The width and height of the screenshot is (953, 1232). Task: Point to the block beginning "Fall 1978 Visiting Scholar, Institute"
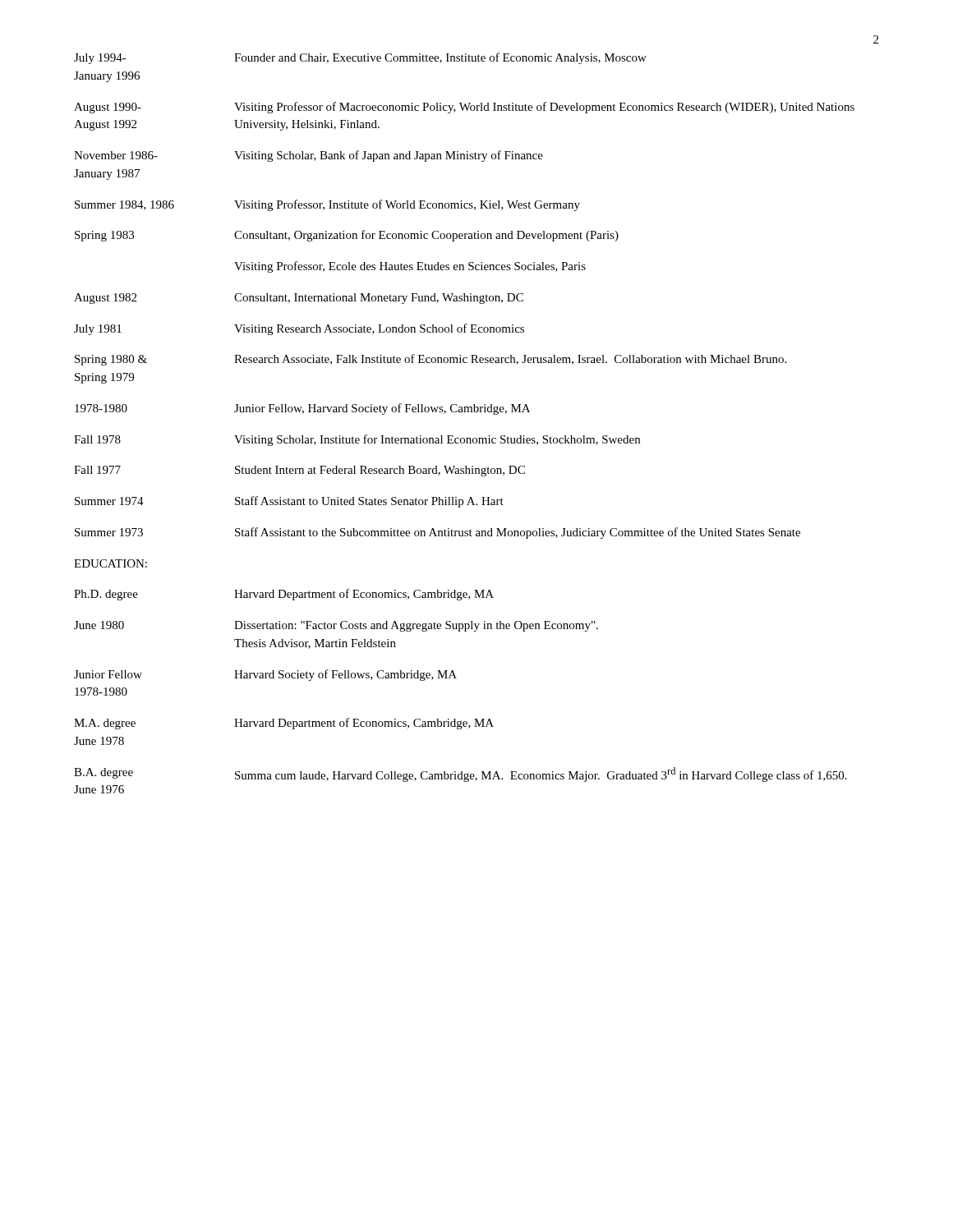click(476, 440)
